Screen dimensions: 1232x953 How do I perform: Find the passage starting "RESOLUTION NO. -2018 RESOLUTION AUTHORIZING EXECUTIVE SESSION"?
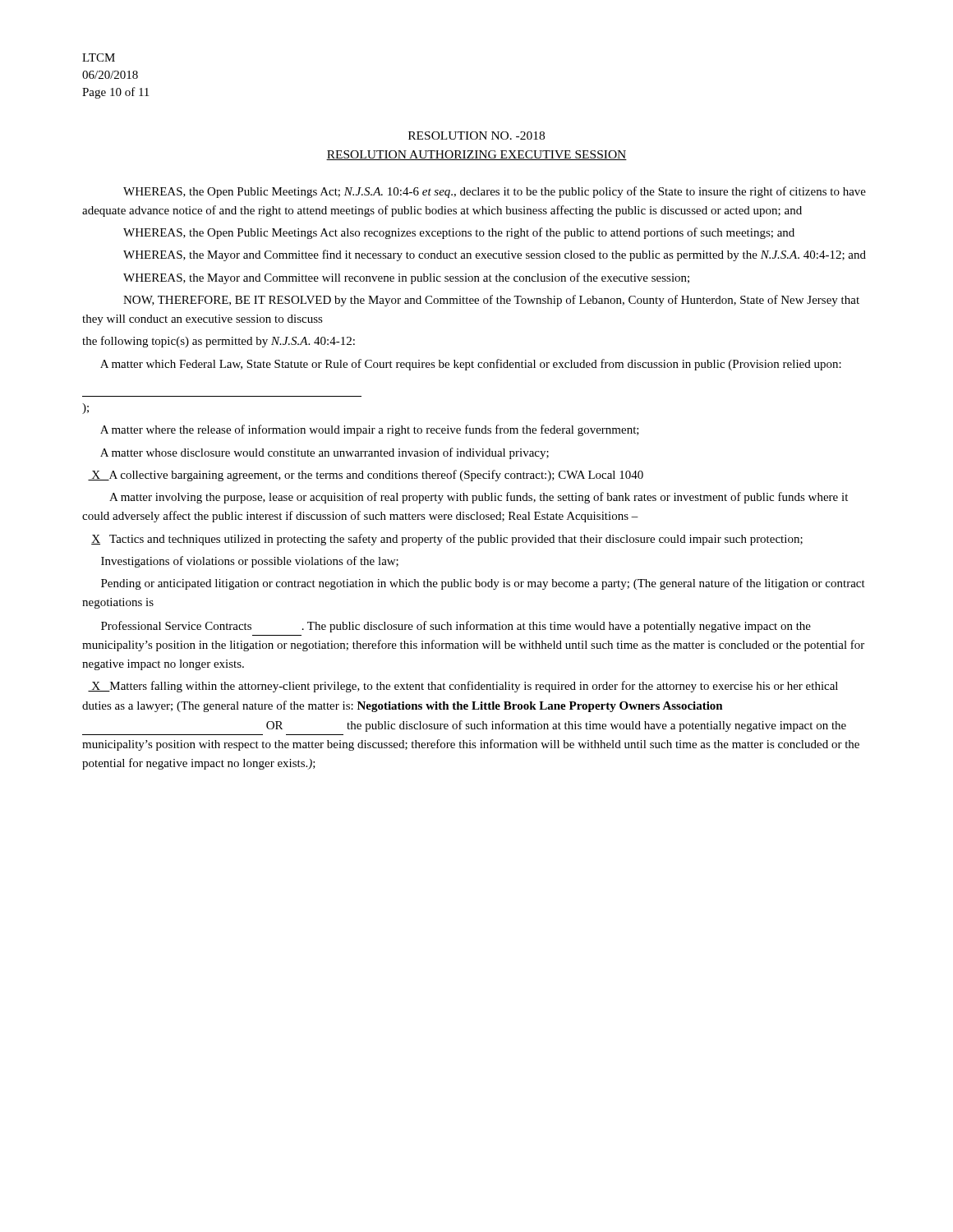coord(476,145)
